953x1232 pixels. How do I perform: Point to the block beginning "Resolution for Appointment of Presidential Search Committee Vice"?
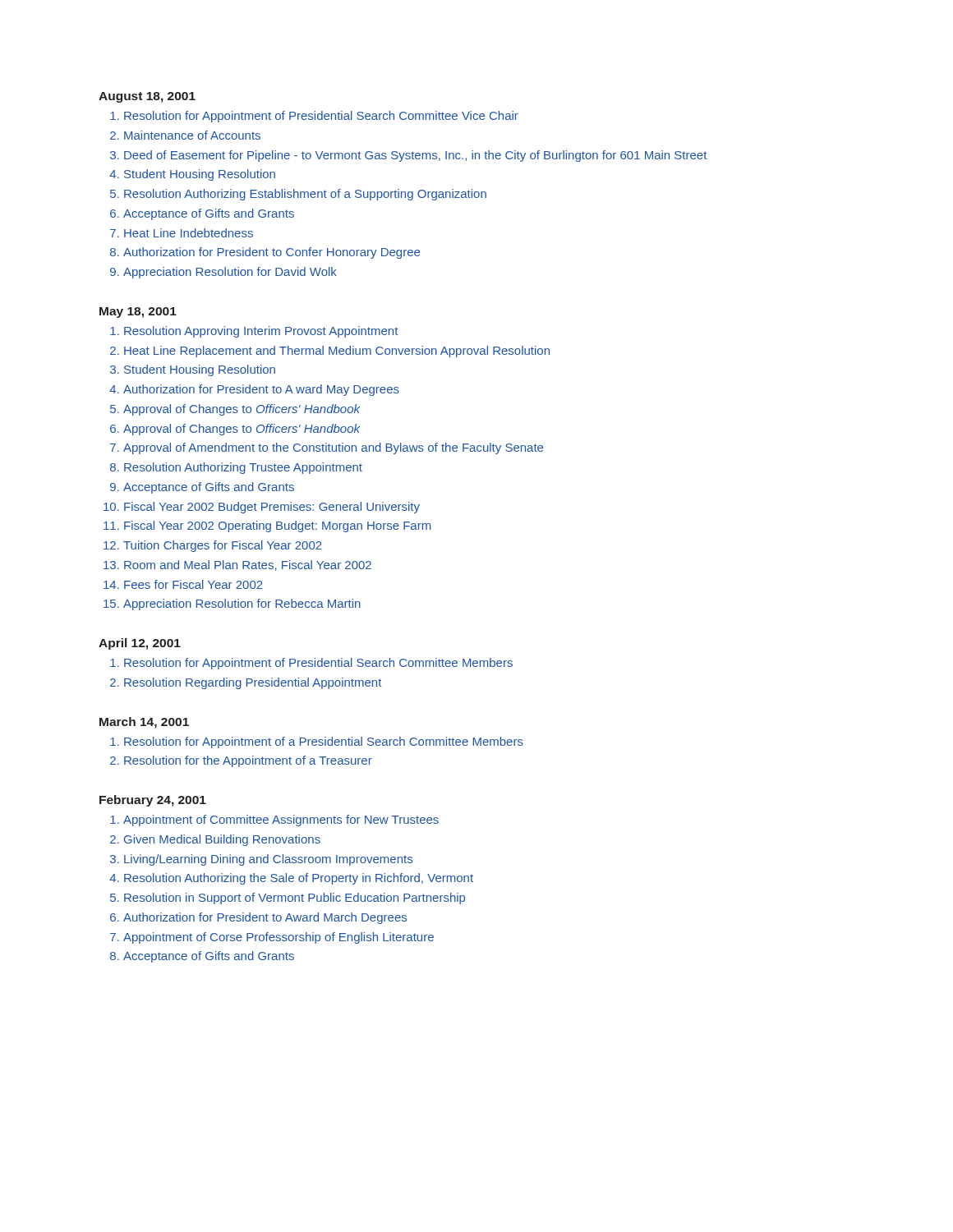(x=321, y=115)
